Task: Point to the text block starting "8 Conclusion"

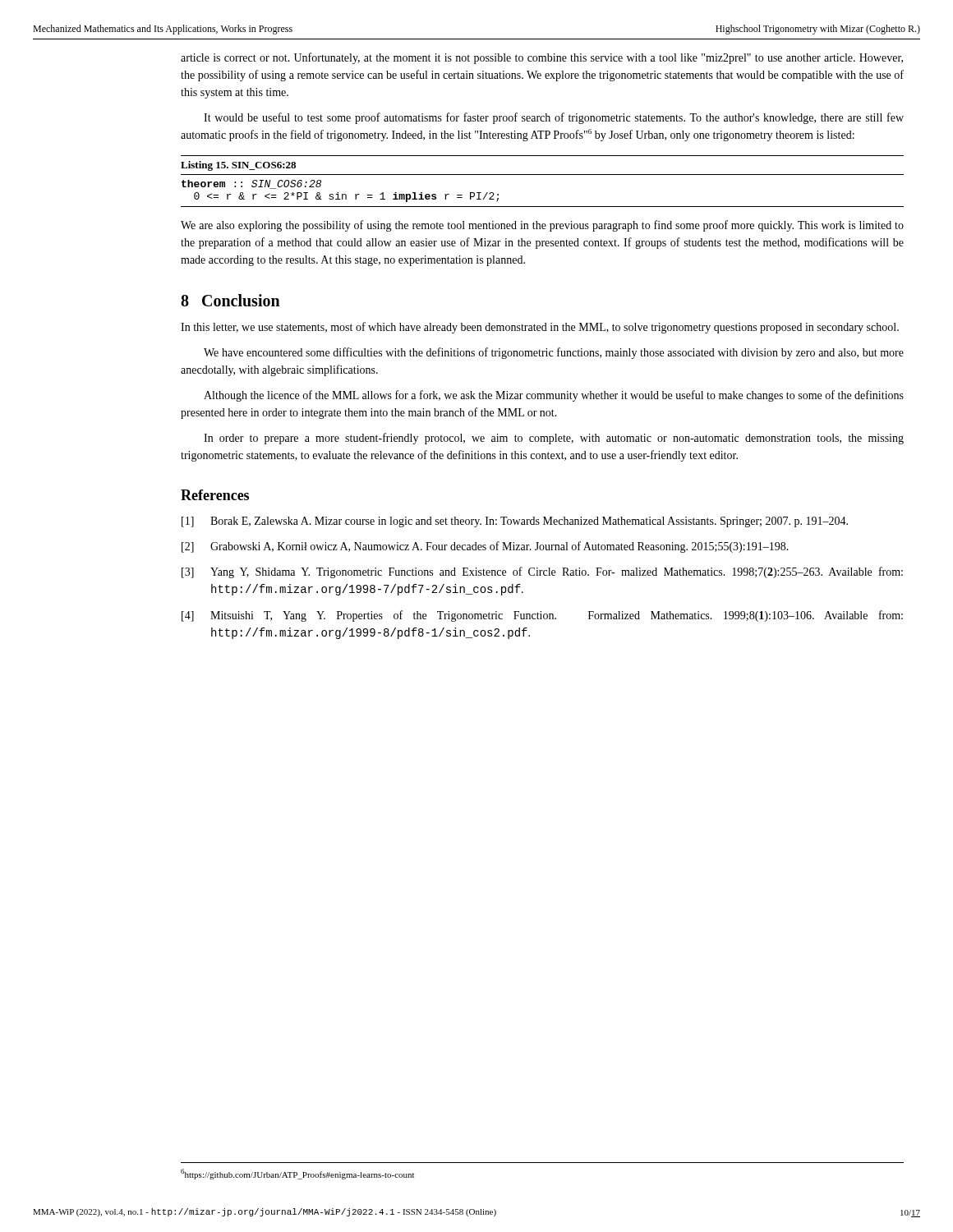Action: point(230,301)
